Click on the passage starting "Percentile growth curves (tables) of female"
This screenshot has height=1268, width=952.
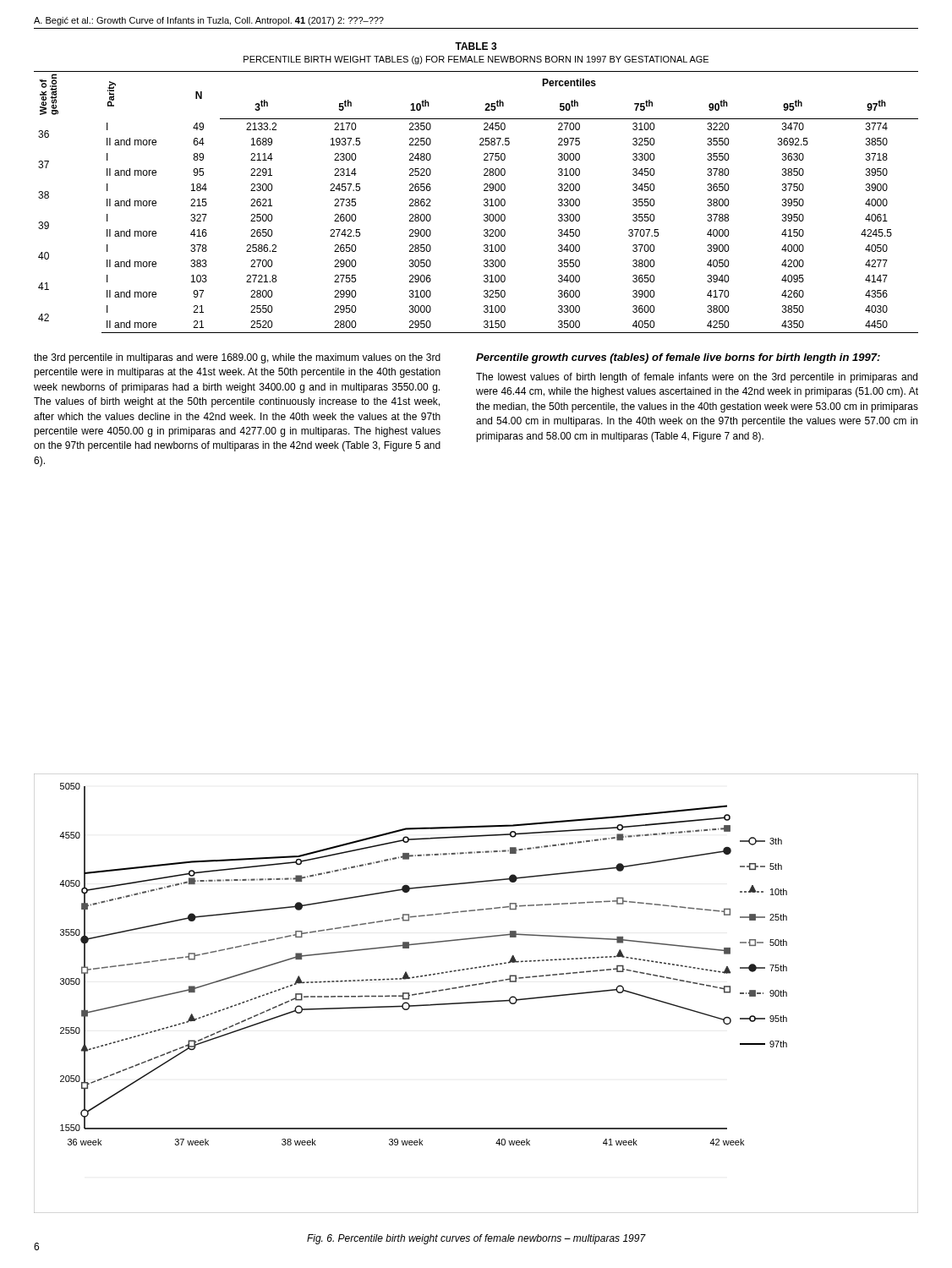tap(678, 357)
